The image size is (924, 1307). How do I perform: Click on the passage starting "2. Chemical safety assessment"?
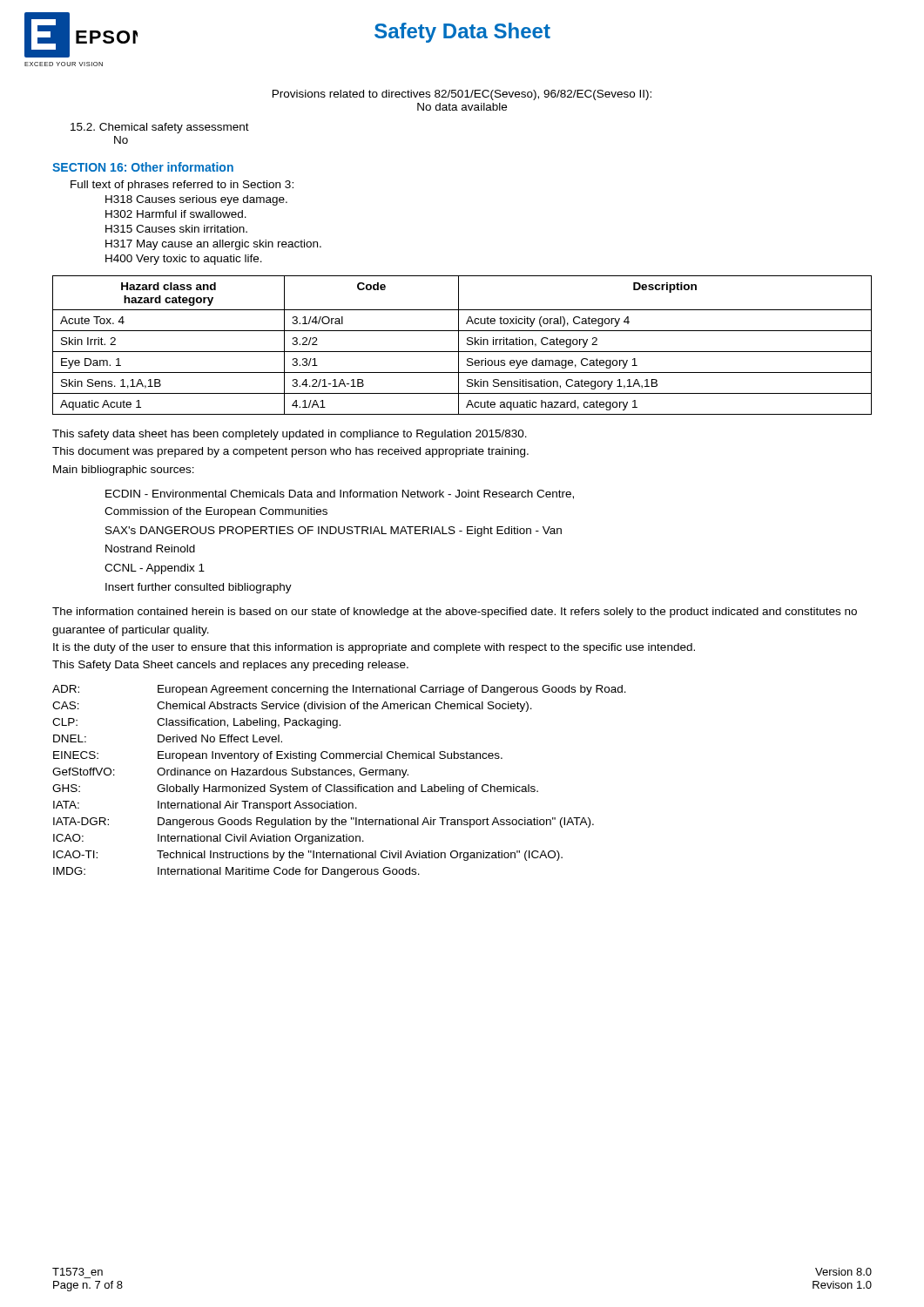[x=159, y=133]
